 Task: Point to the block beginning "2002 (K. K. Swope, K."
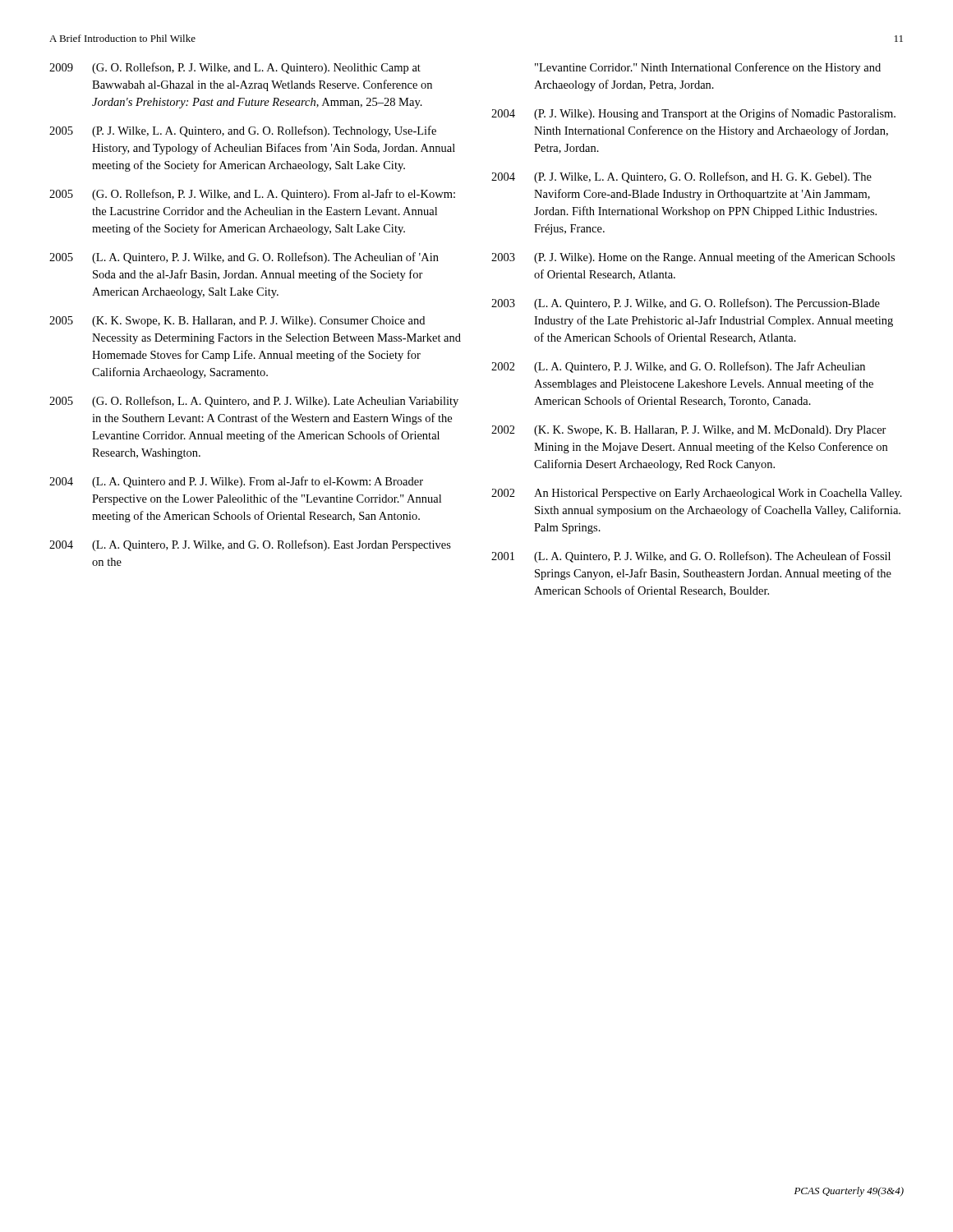click(x=698, y=447)
